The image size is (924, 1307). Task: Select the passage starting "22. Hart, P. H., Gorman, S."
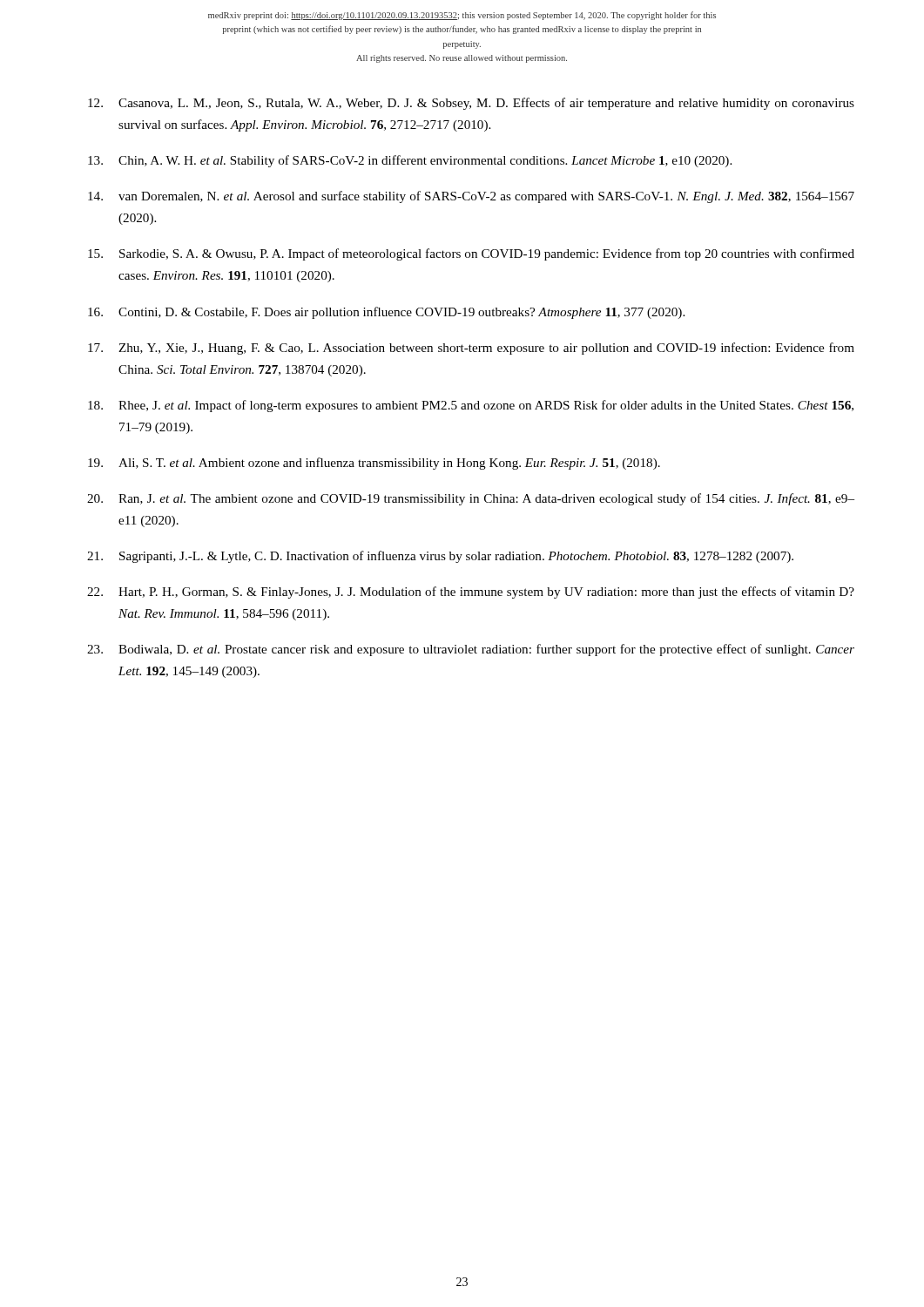pos(471,602)
